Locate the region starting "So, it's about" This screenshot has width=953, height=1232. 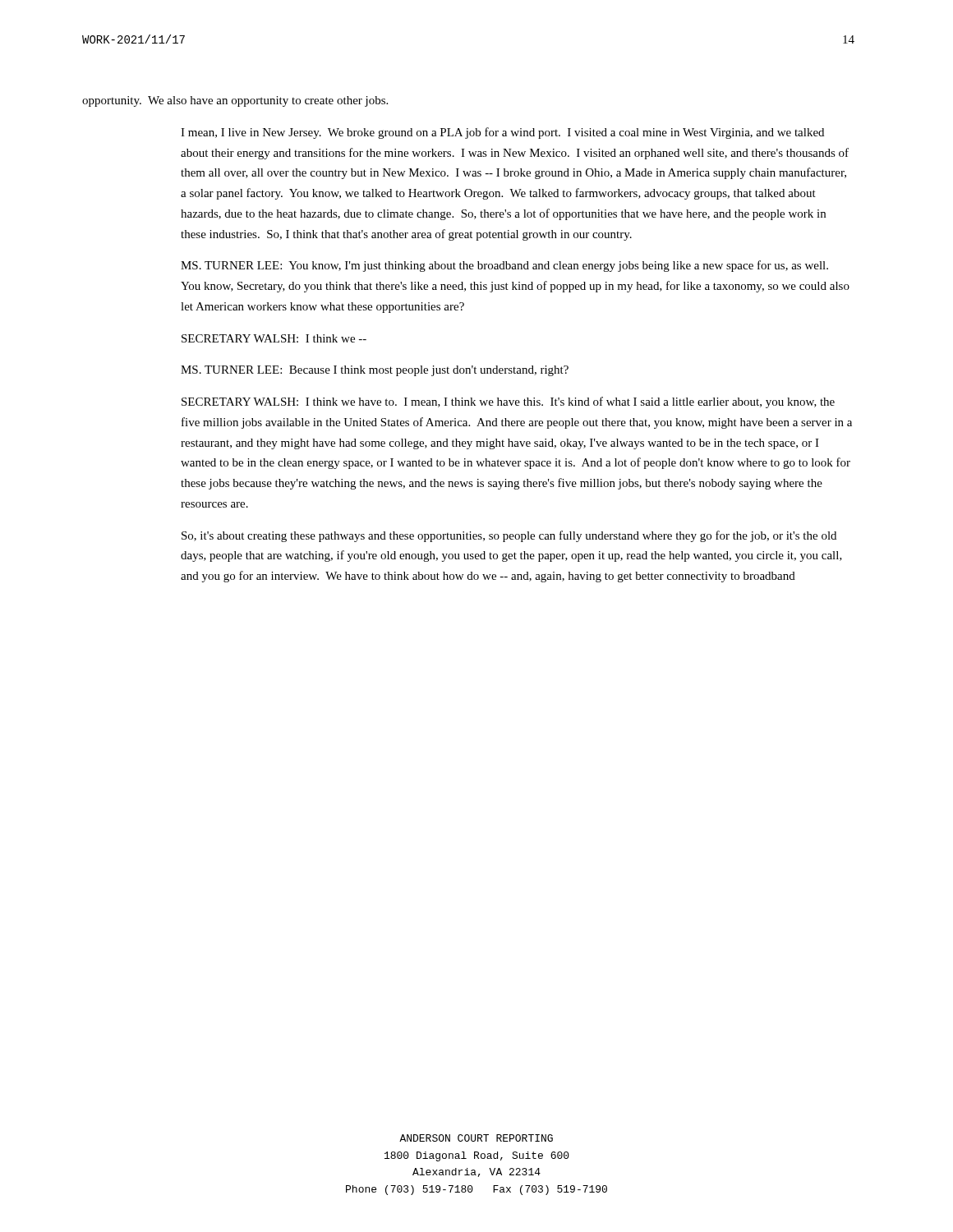(x=512, y=555)
